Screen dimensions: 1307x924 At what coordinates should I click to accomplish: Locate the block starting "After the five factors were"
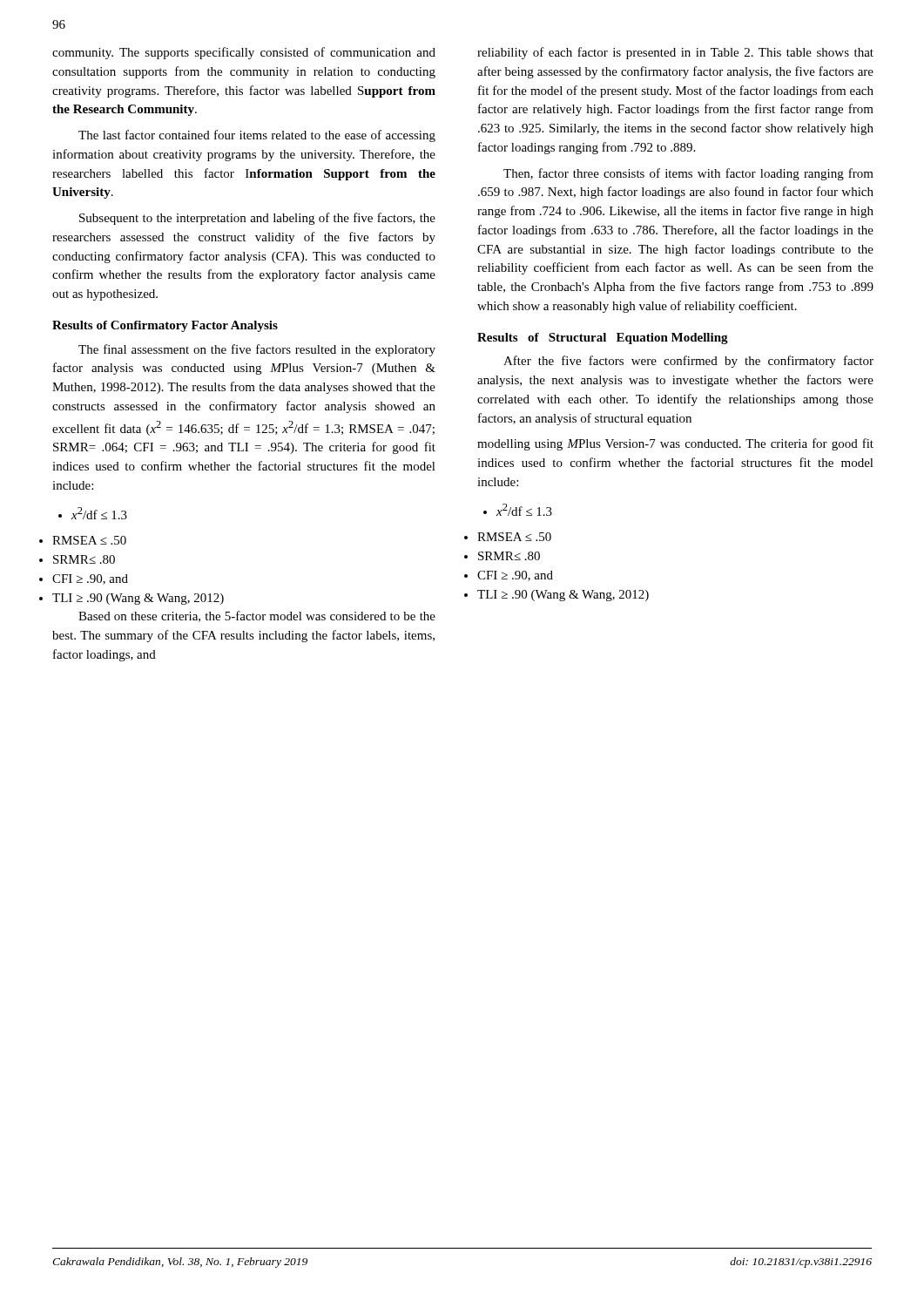click(675, 422)
